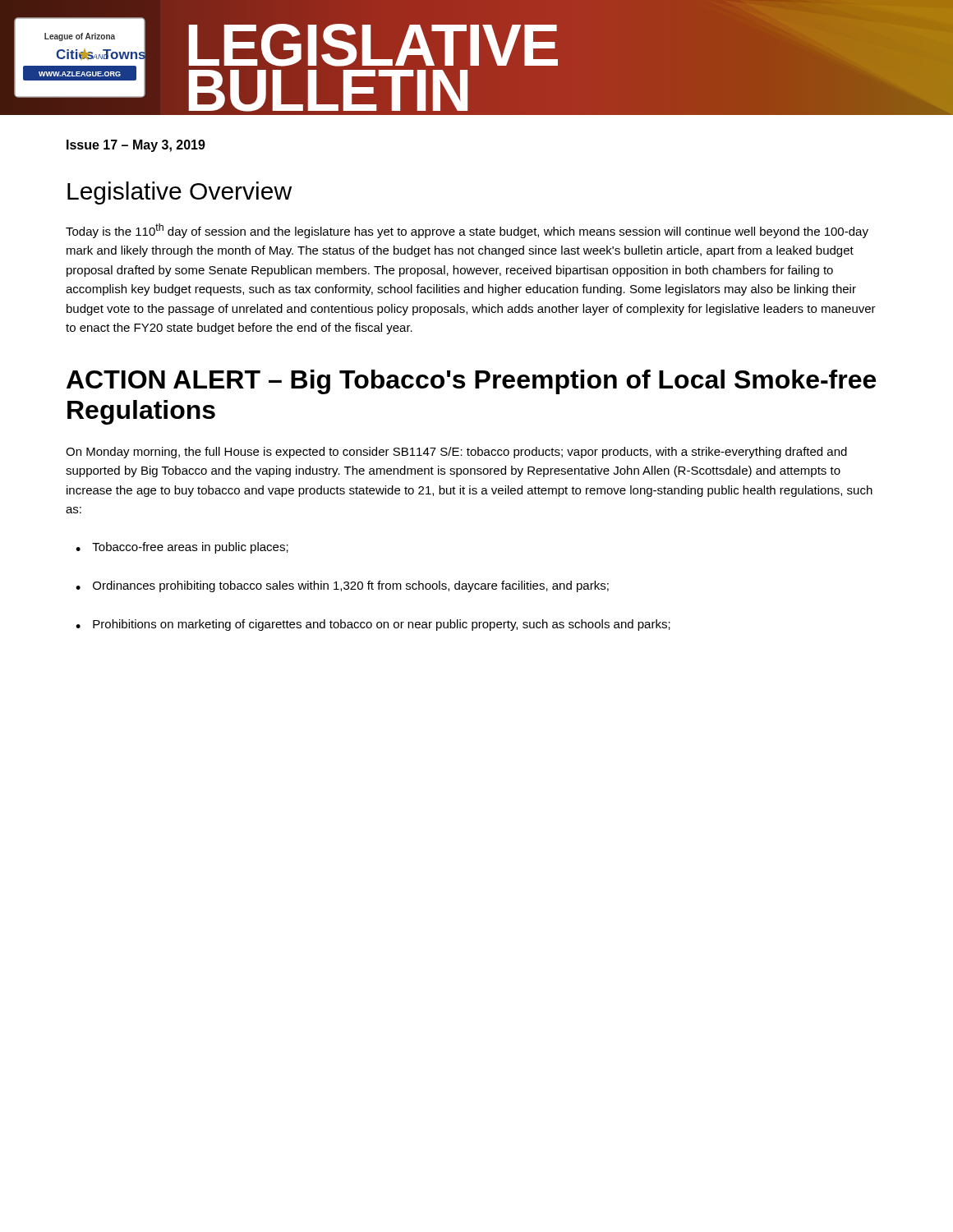Locate the region starting "Today is the 110th day of session and"

pos(471,278)
